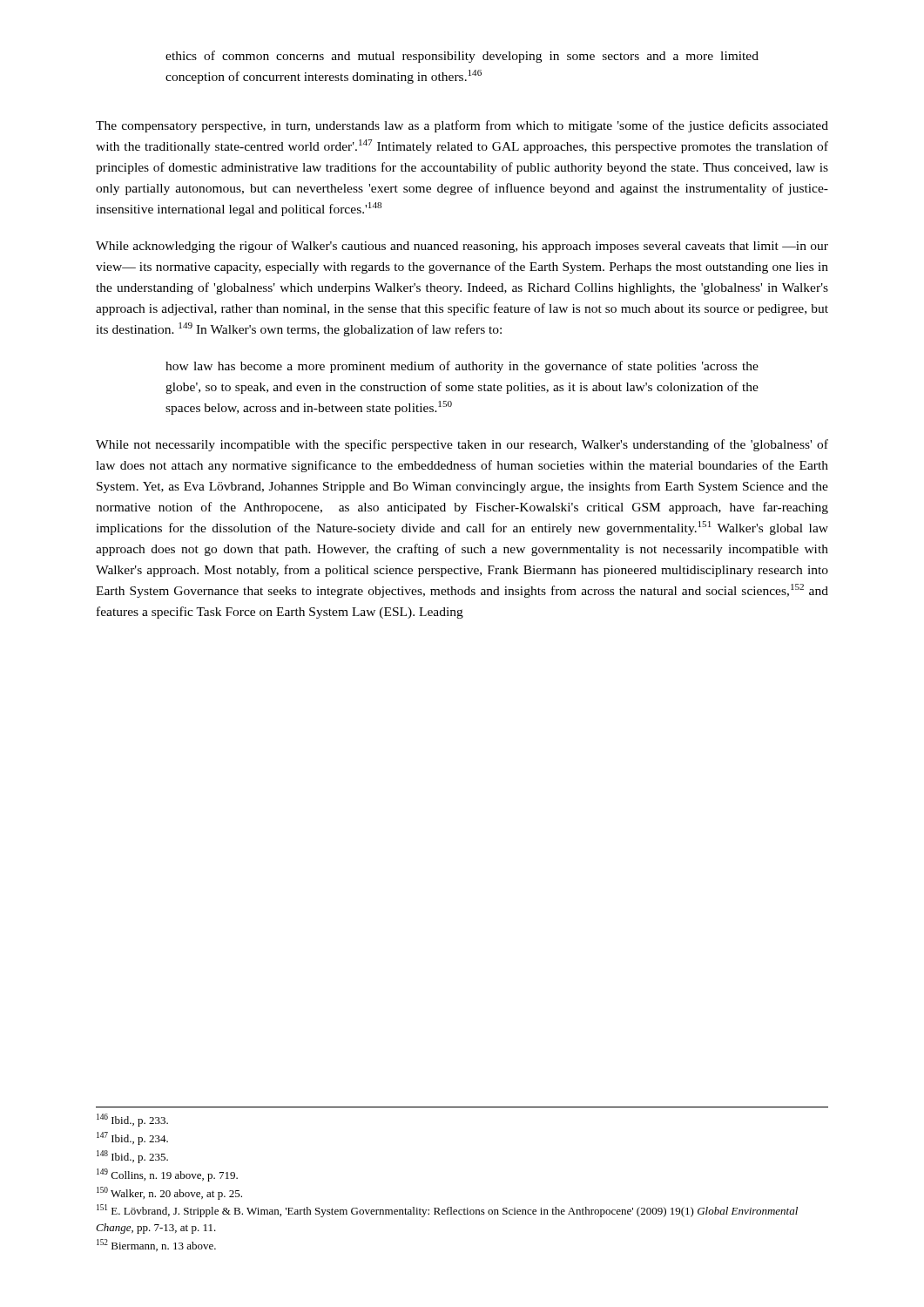
Task: Navigate to the element starting "151 E. Lövbrand, J. Stripple & B."
Action: pos(447,1219)
